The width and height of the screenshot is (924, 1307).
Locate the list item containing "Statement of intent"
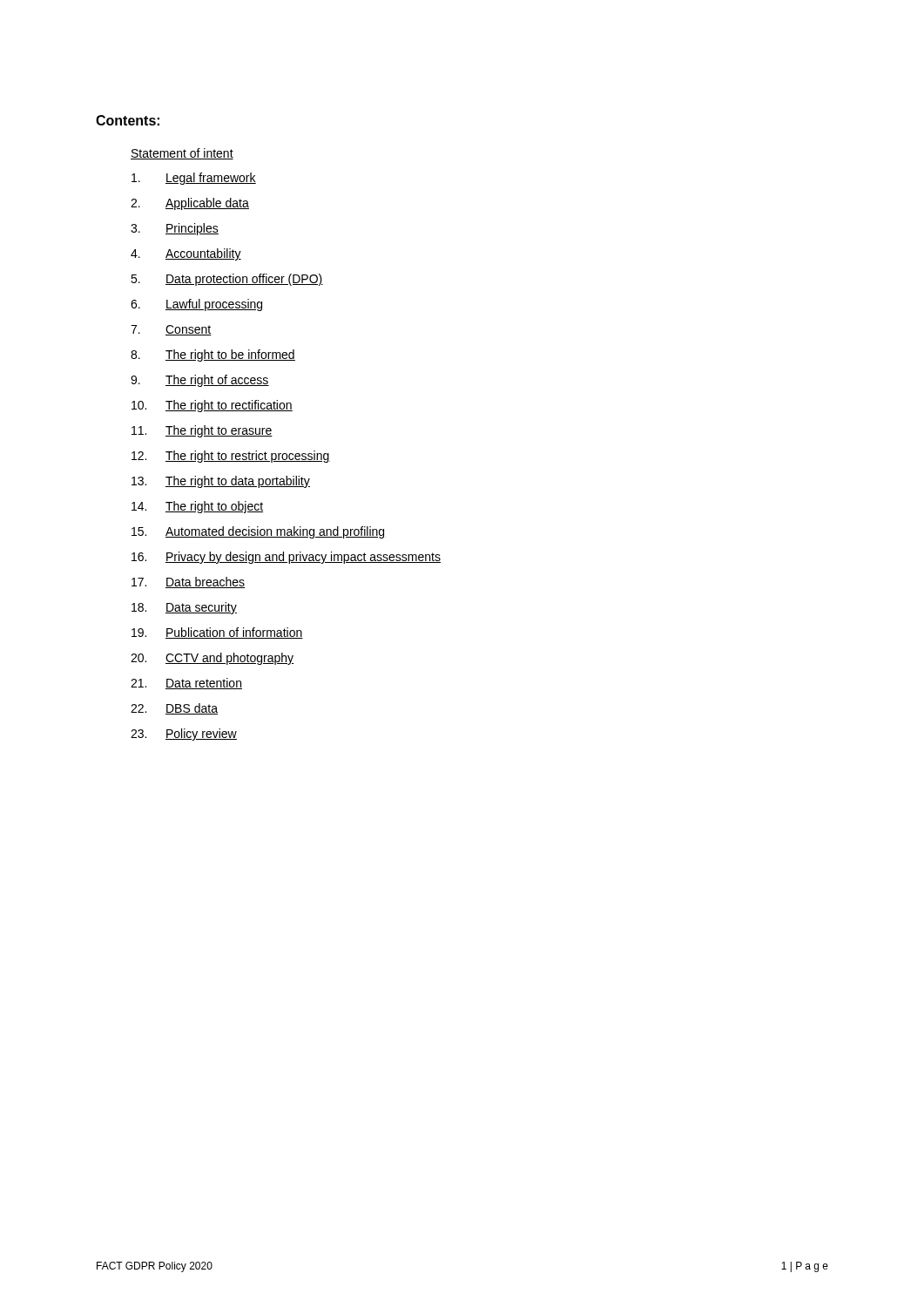182,153
